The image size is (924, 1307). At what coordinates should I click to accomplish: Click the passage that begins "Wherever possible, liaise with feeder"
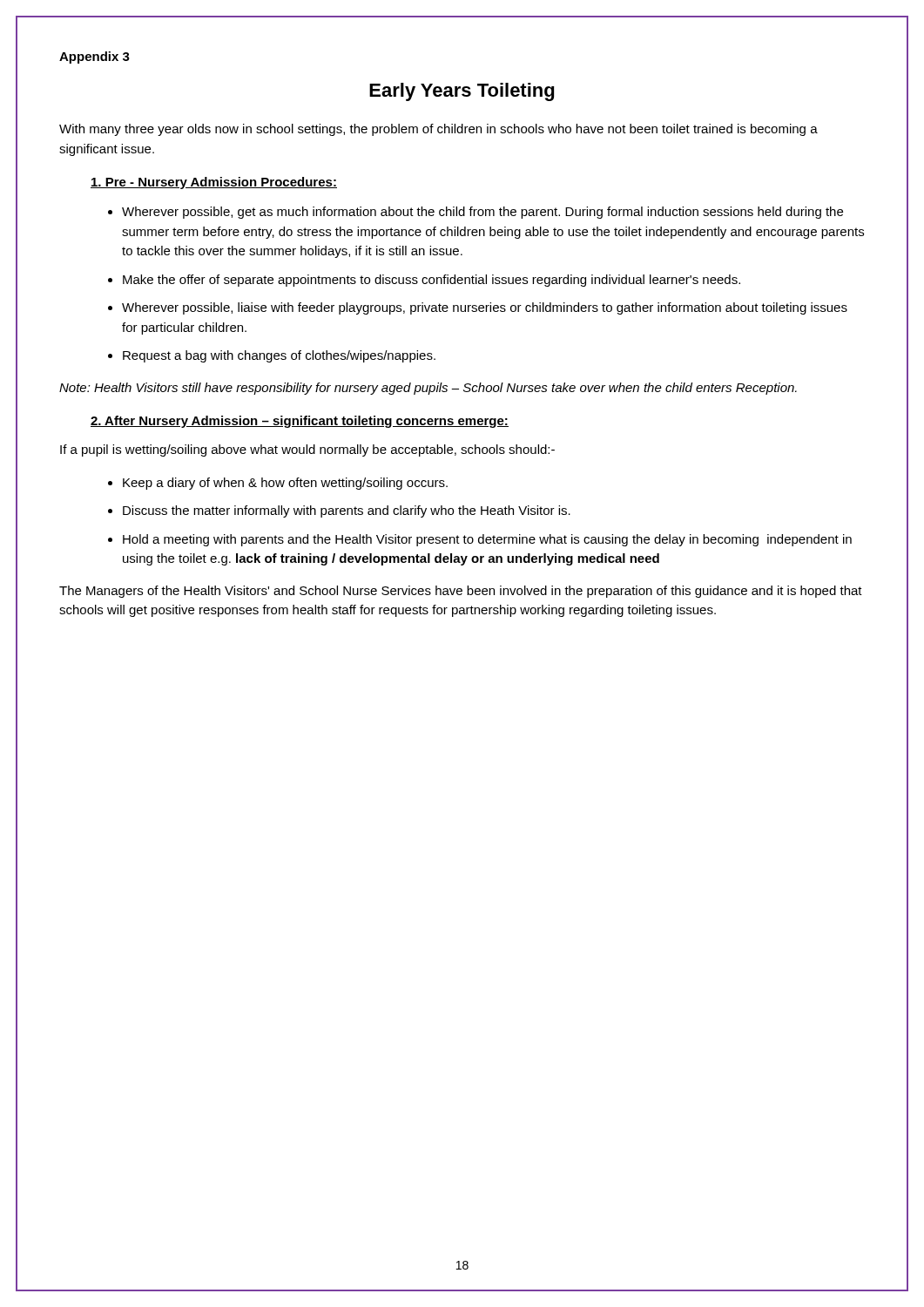485,317
